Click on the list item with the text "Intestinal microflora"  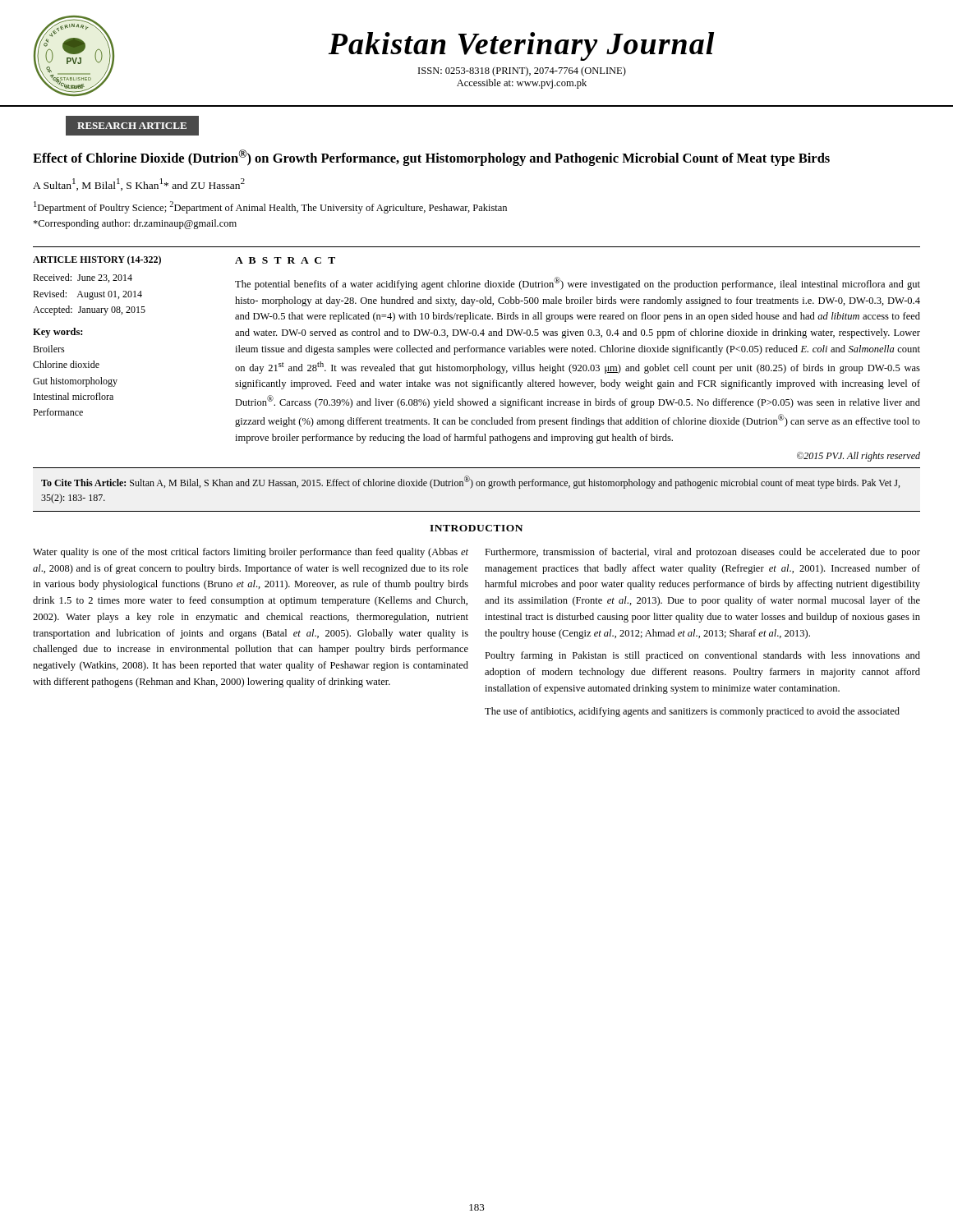tap(73, 397)
